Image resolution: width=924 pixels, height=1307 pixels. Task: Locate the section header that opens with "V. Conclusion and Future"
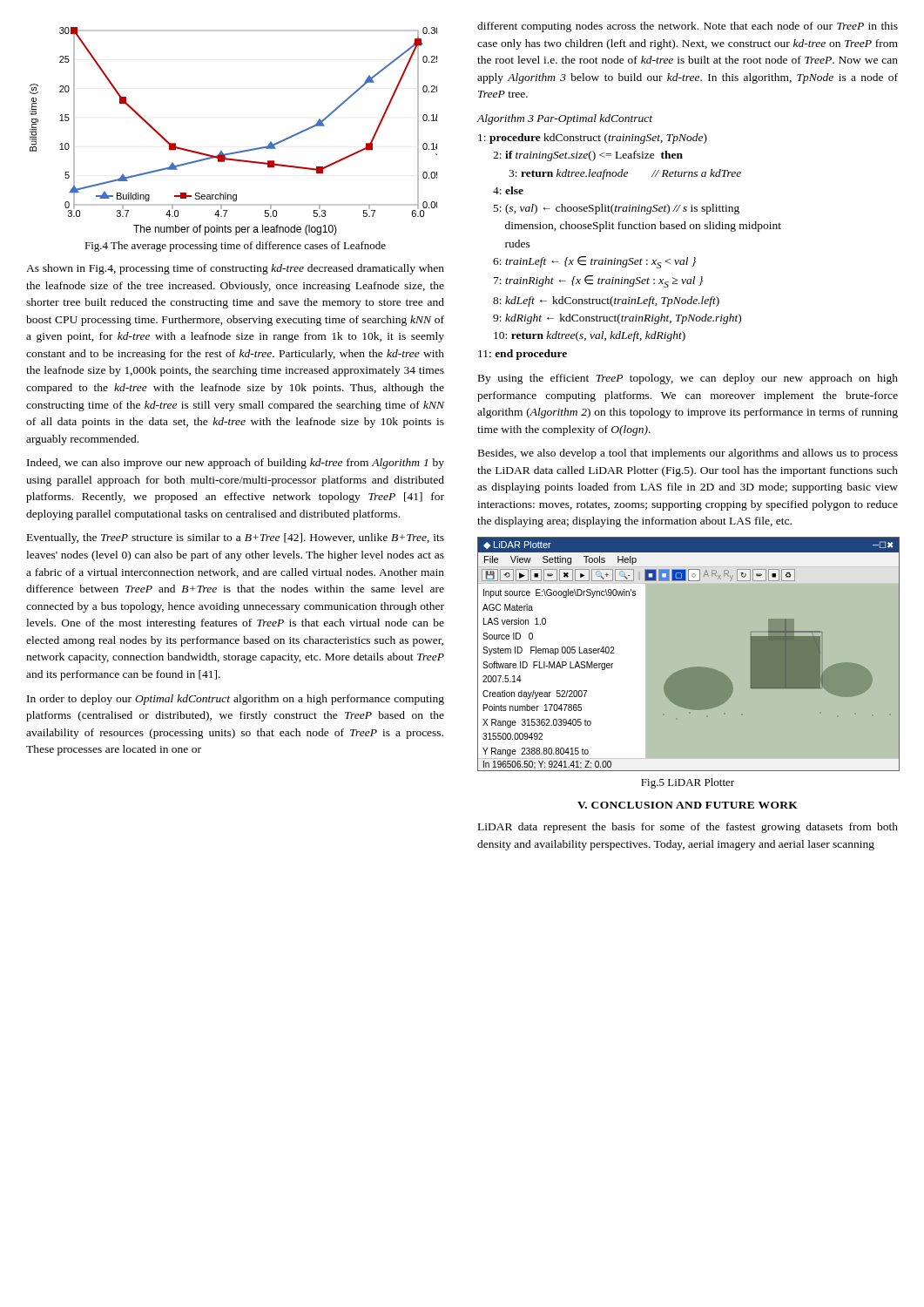(x=688, y=805)
